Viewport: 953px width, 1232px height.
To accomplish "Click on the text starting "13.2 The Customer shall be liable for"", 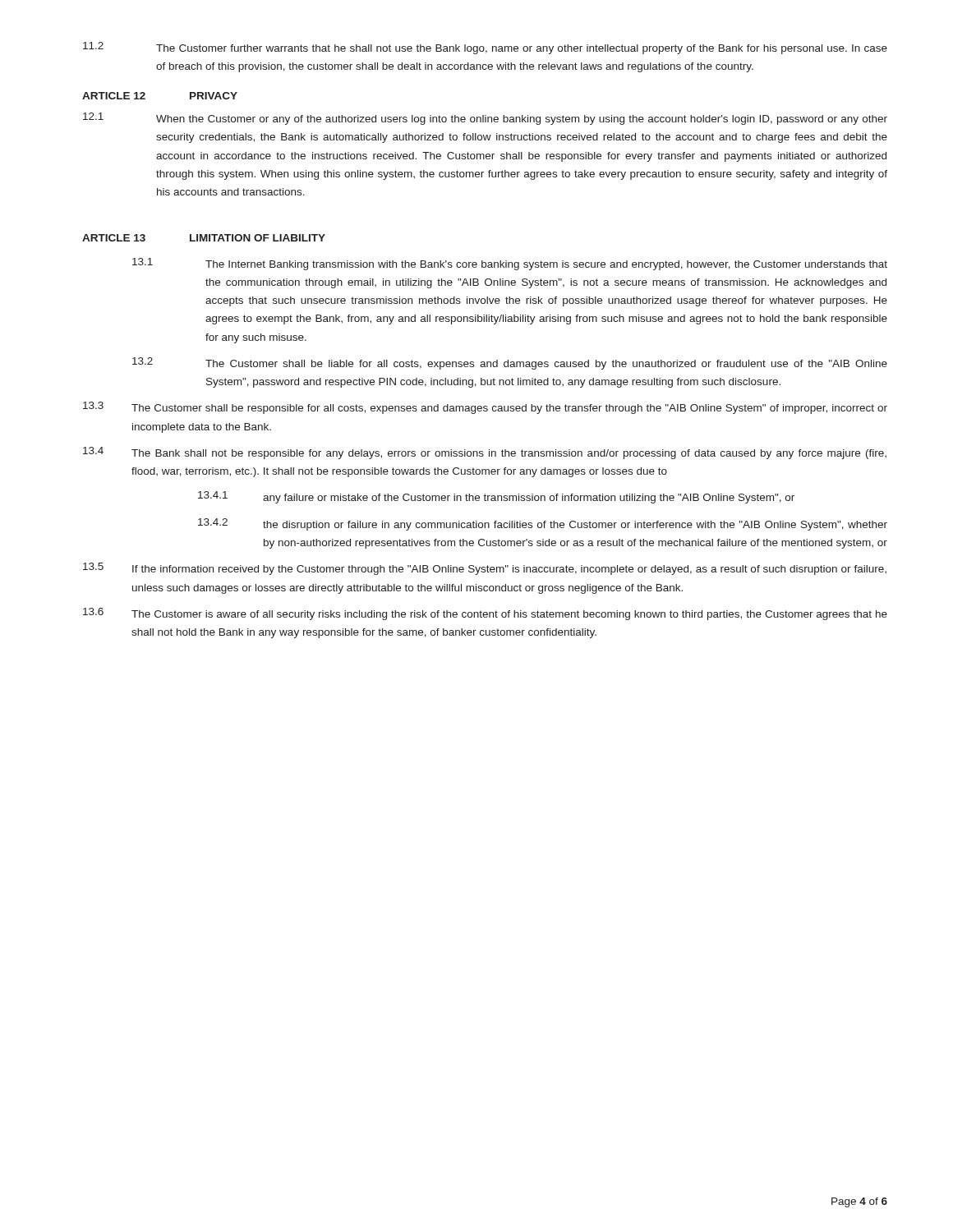I will point(509,373).
